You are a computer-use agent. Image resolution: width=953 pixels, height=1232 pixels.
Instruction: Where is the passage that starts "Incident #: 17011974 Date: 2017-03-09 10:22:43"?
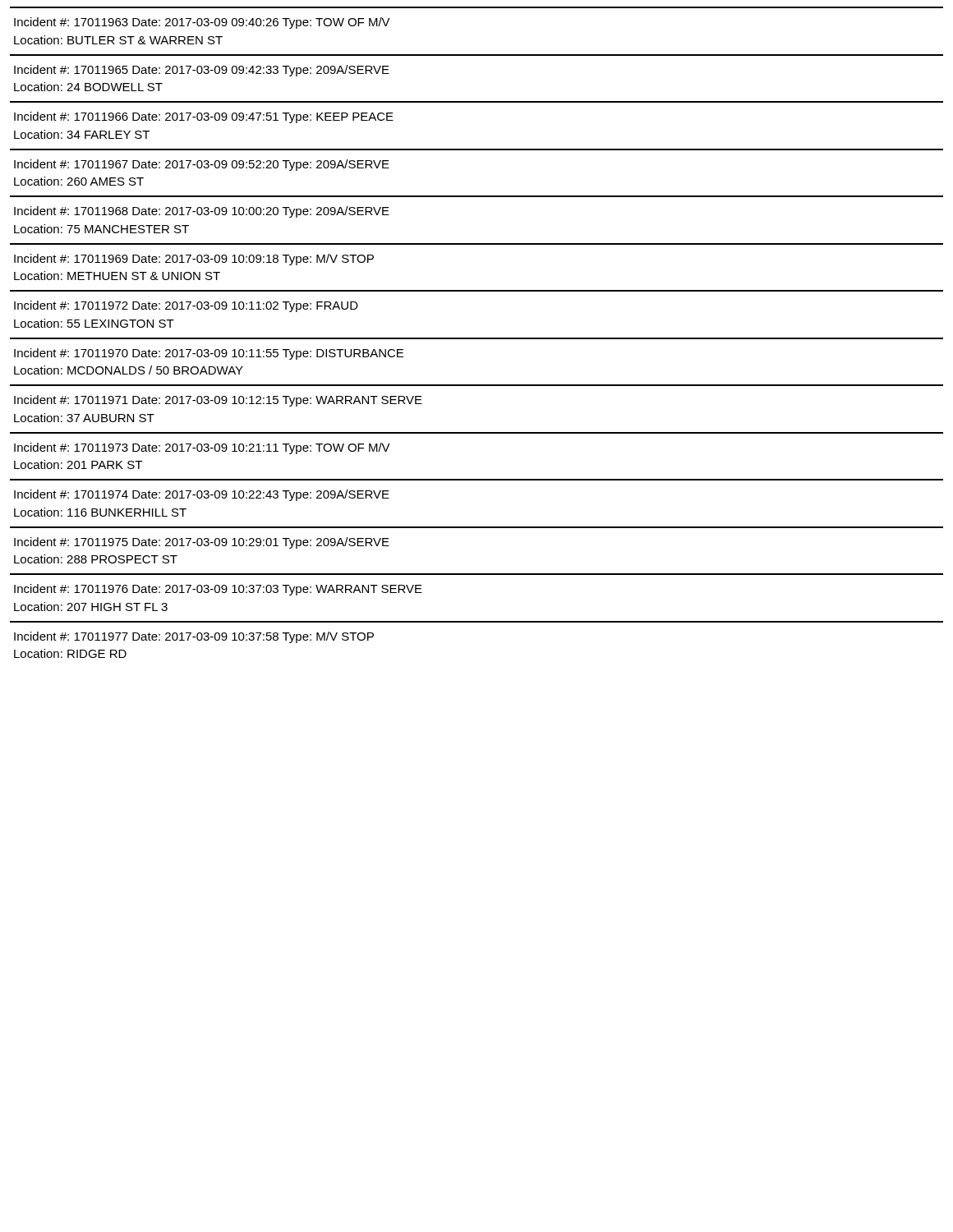[202, 495]
